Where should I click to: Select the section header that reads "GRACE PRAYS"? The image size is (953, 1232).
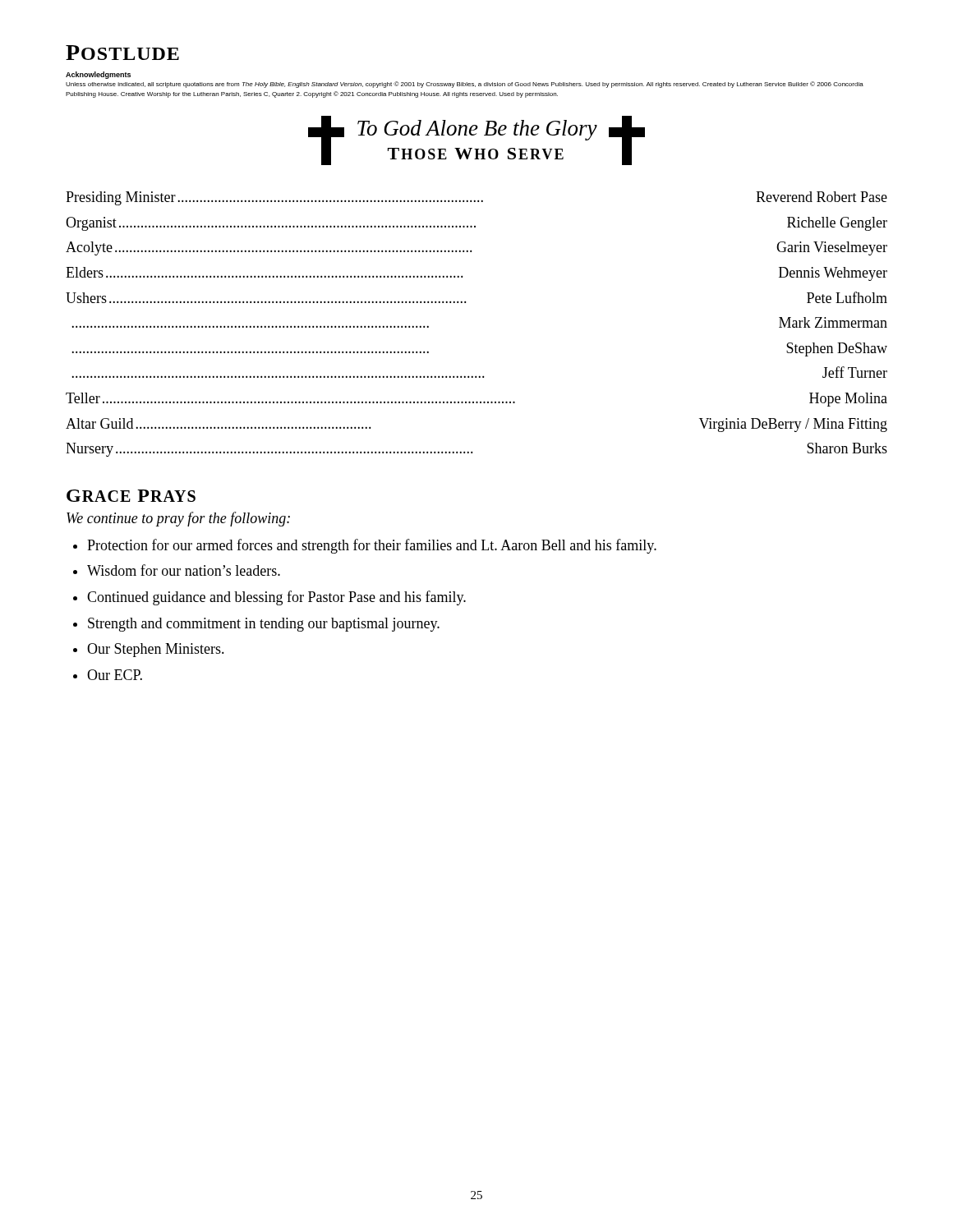click(x=131, y=495)
